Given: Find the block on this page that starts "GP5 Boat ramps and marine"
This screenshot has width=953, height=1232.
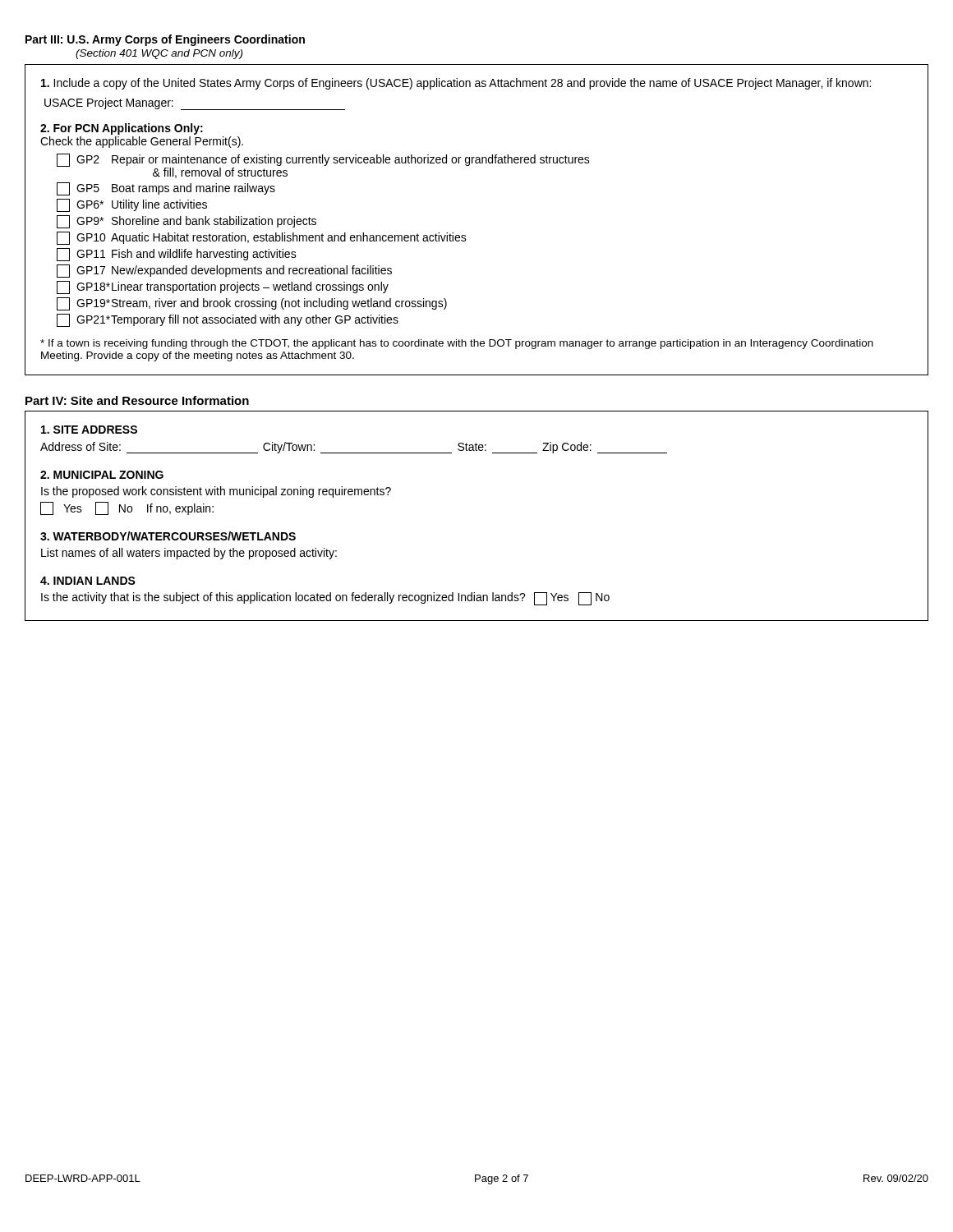Looking at the screenshot, I should (x=166, y=188).
